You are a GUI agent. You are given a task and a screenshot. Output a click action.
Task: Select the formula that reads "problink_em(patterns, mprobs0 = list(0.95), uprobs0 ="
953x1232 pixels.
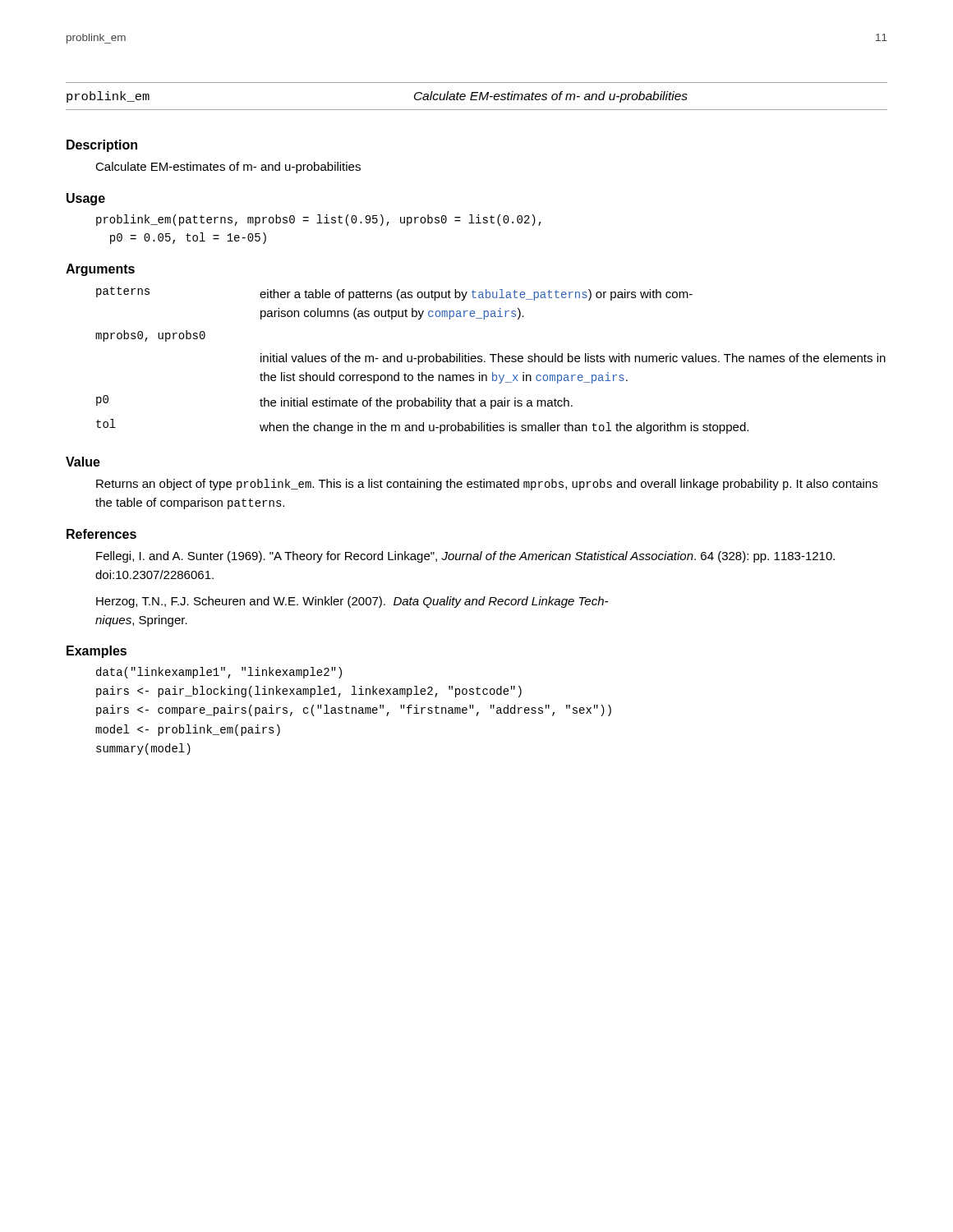(320, 229)
